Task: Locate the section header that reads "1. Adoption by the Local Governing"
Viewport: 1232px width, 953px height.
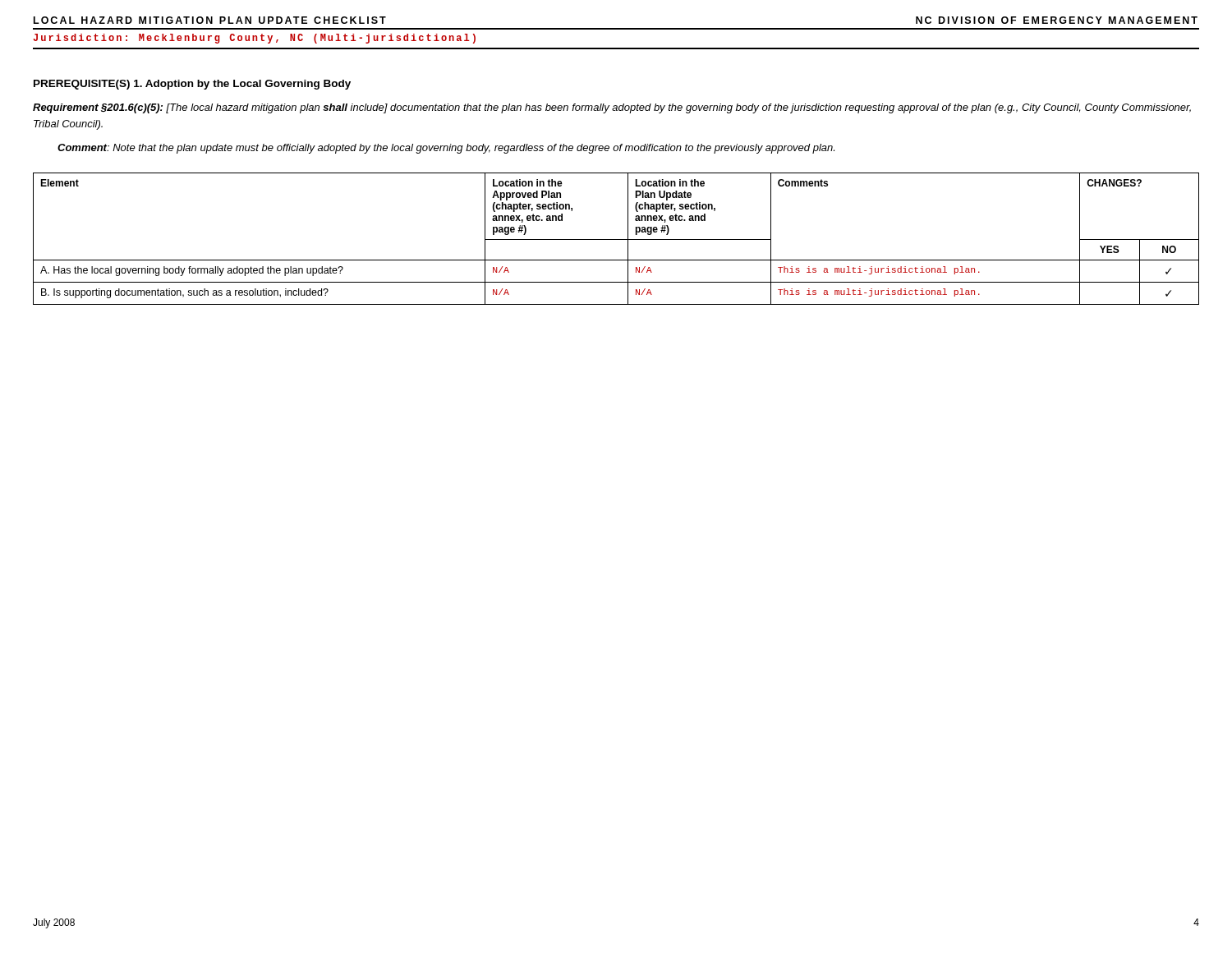Action: tap(242, 83)
